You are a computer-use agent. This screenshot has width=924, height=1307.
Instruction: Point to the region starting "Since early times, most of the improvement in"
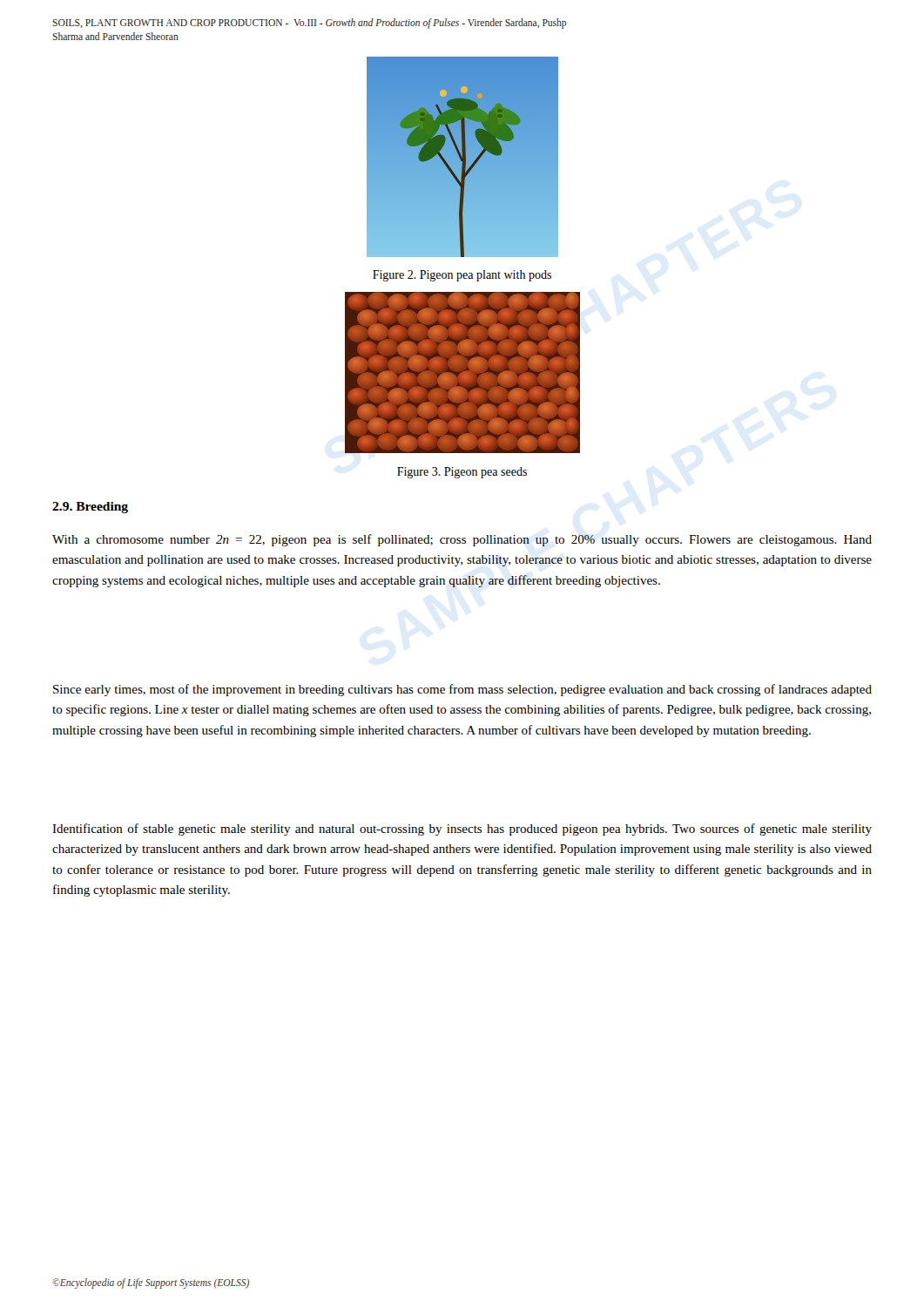tap(462, 710)
